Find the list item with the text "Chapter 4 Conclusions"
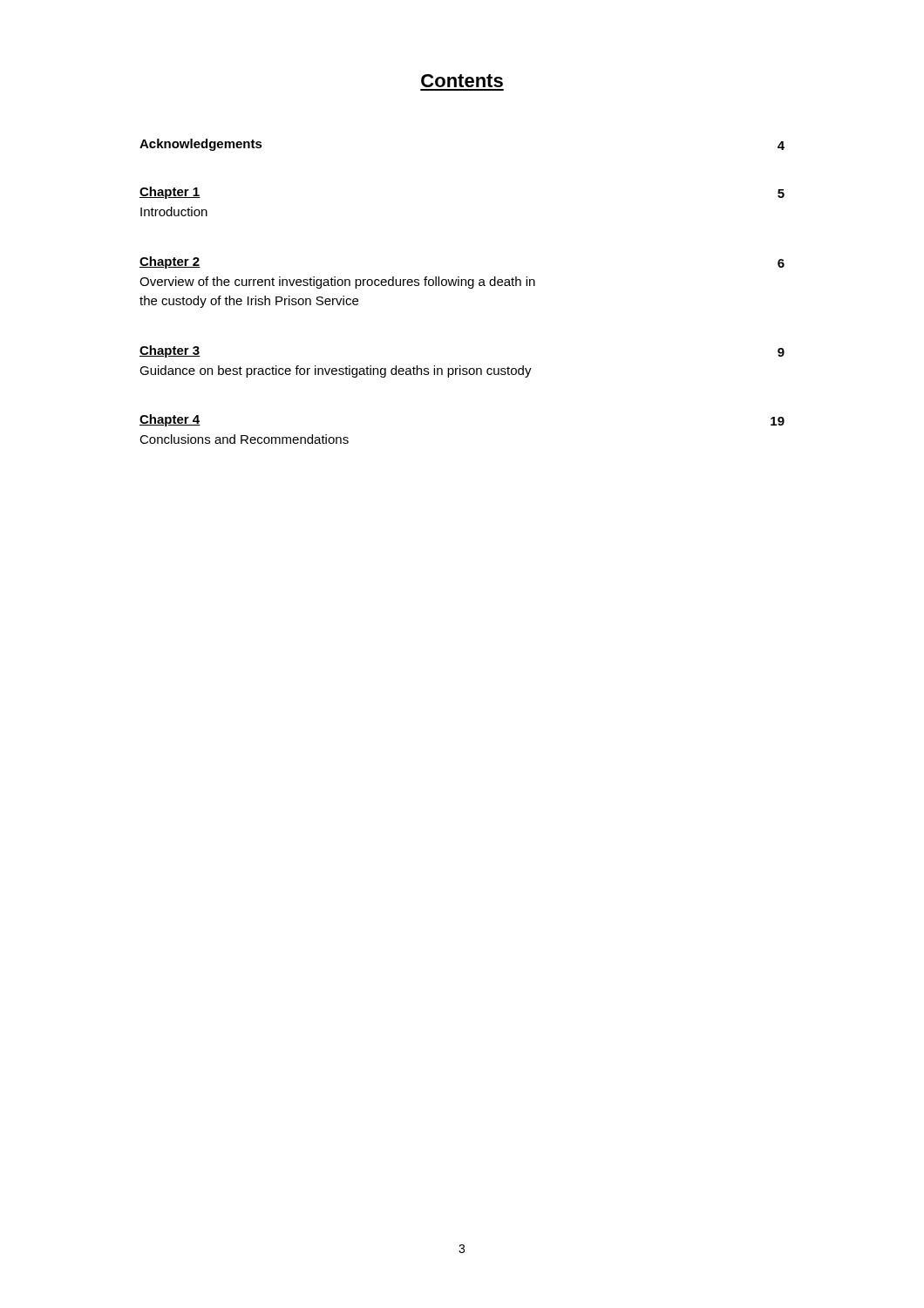The height and width of the screenshot is (1308, 924). [170, 420]
